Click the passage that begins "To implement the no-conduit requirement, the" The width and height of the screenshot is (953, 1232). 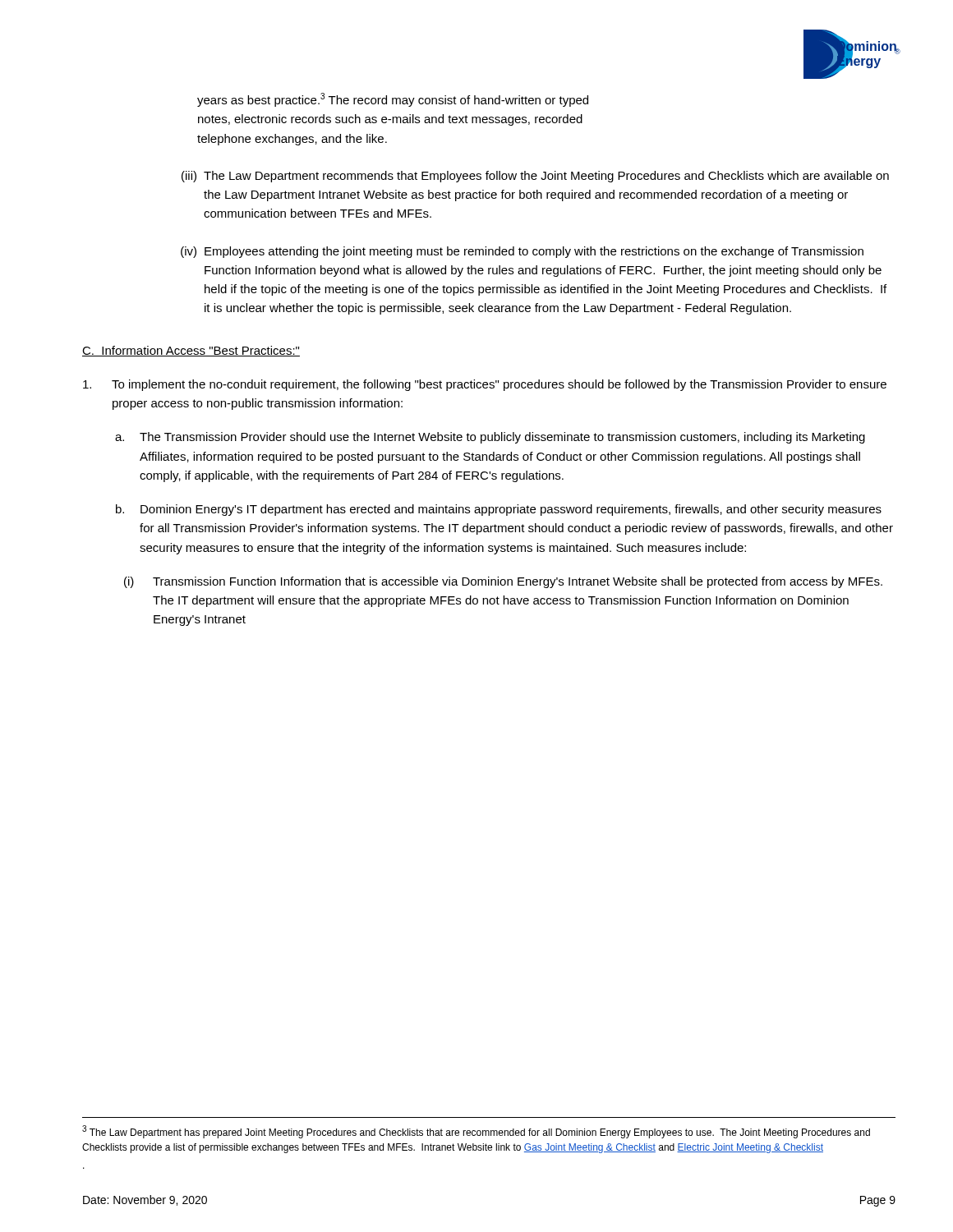pyautogui.click(x=489, y=393)
